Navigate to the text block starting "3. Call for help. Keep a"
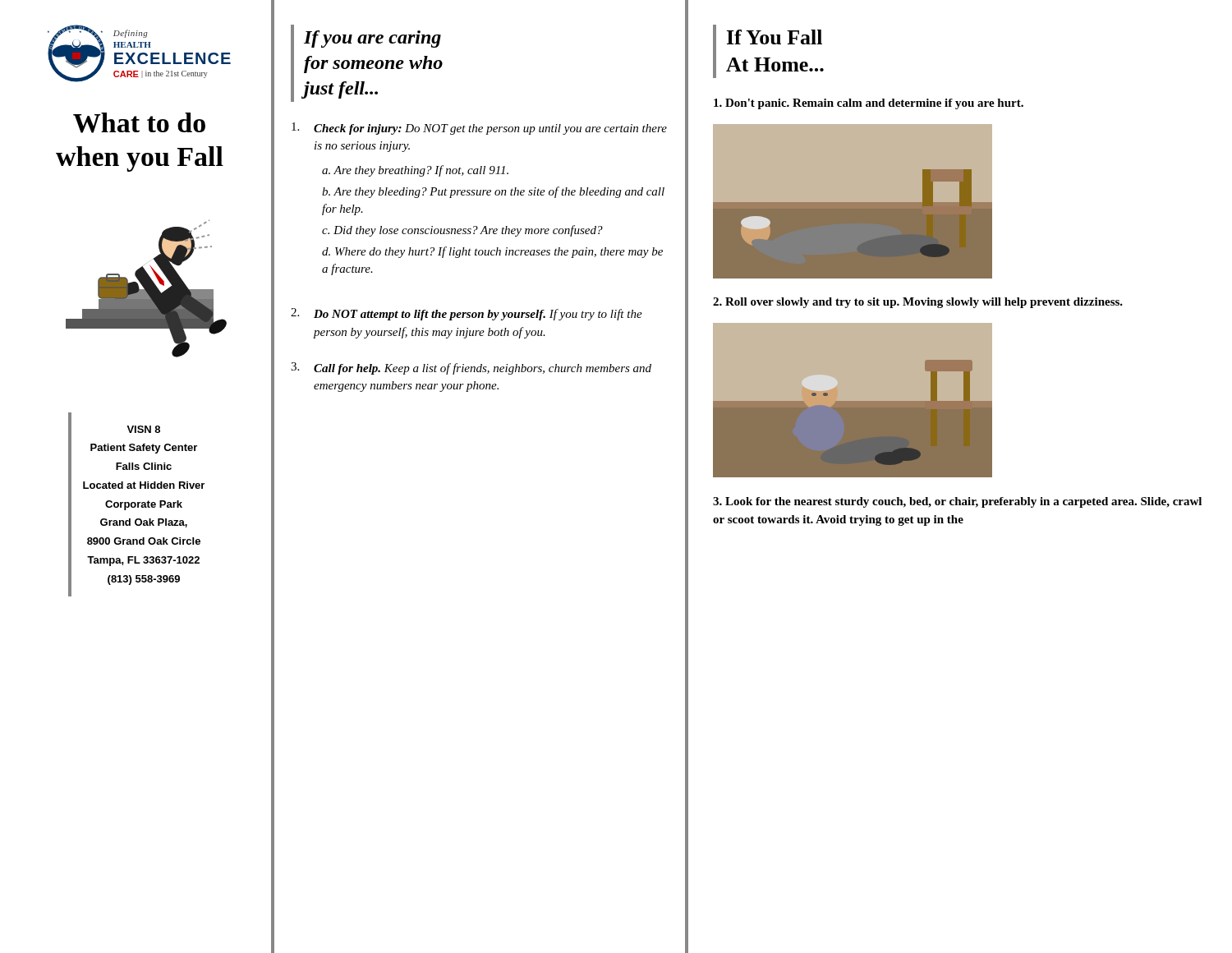The width and height of the screenshot is (1232, 953). click(480, 377)
